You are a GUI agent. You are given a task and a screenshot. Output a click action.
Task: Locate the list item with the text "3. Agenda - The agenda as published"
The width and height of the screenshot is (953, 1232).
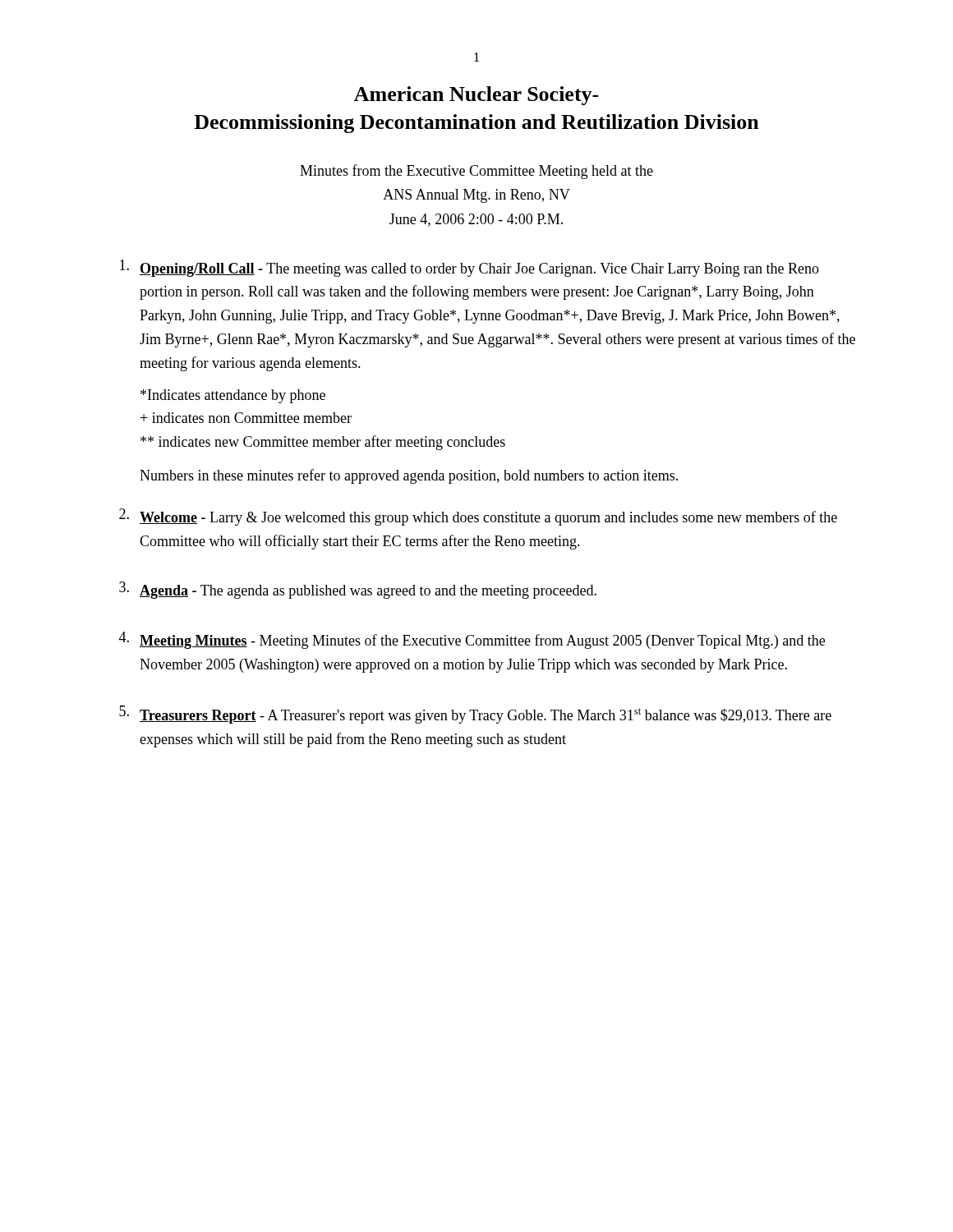(476, 595)
